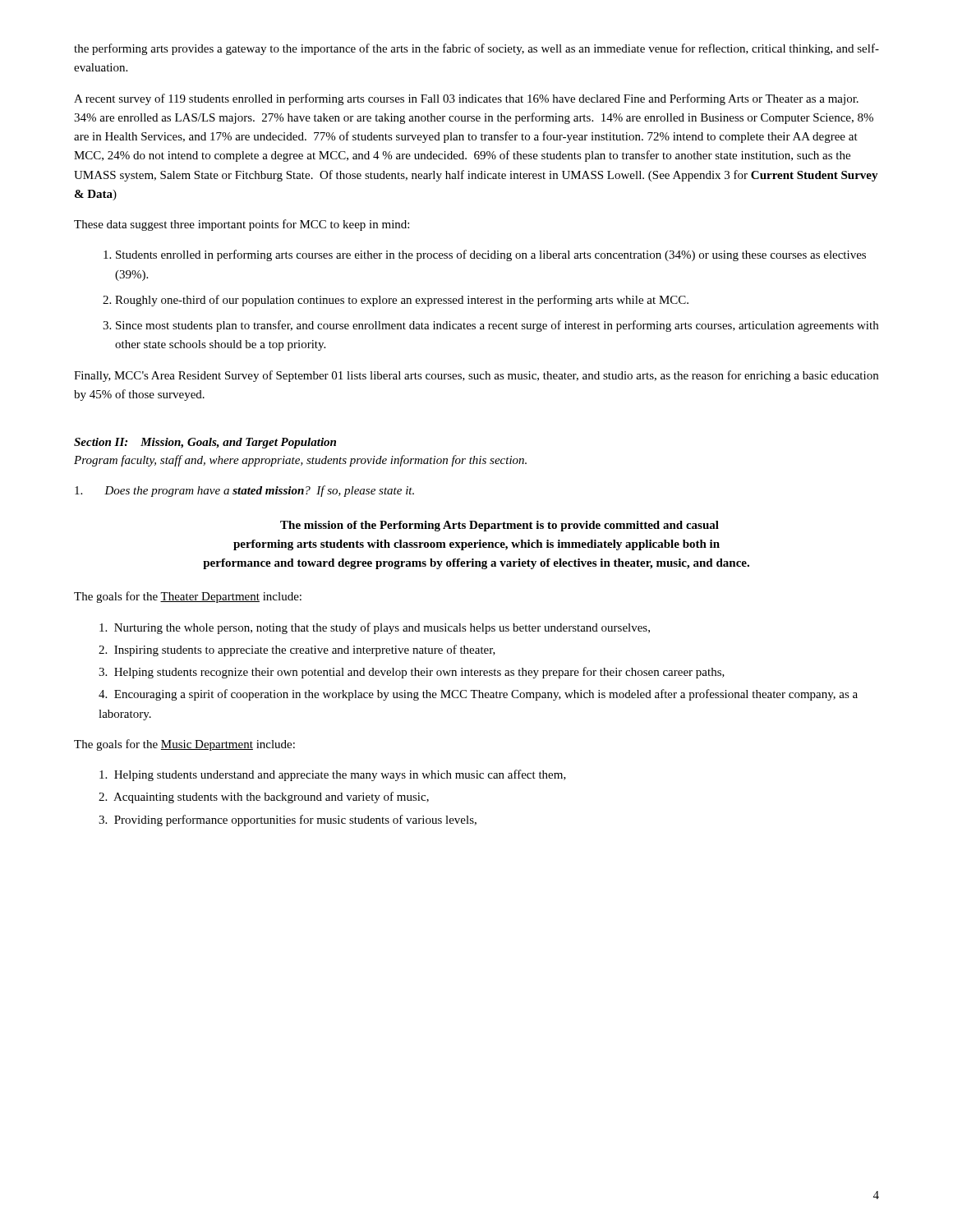Click on the text block with the text "These data suggest three important points for MCC"
Image resolution: width=953 pixels, height=1232 pixels.
pyautogui.click(x=242, y=224)
